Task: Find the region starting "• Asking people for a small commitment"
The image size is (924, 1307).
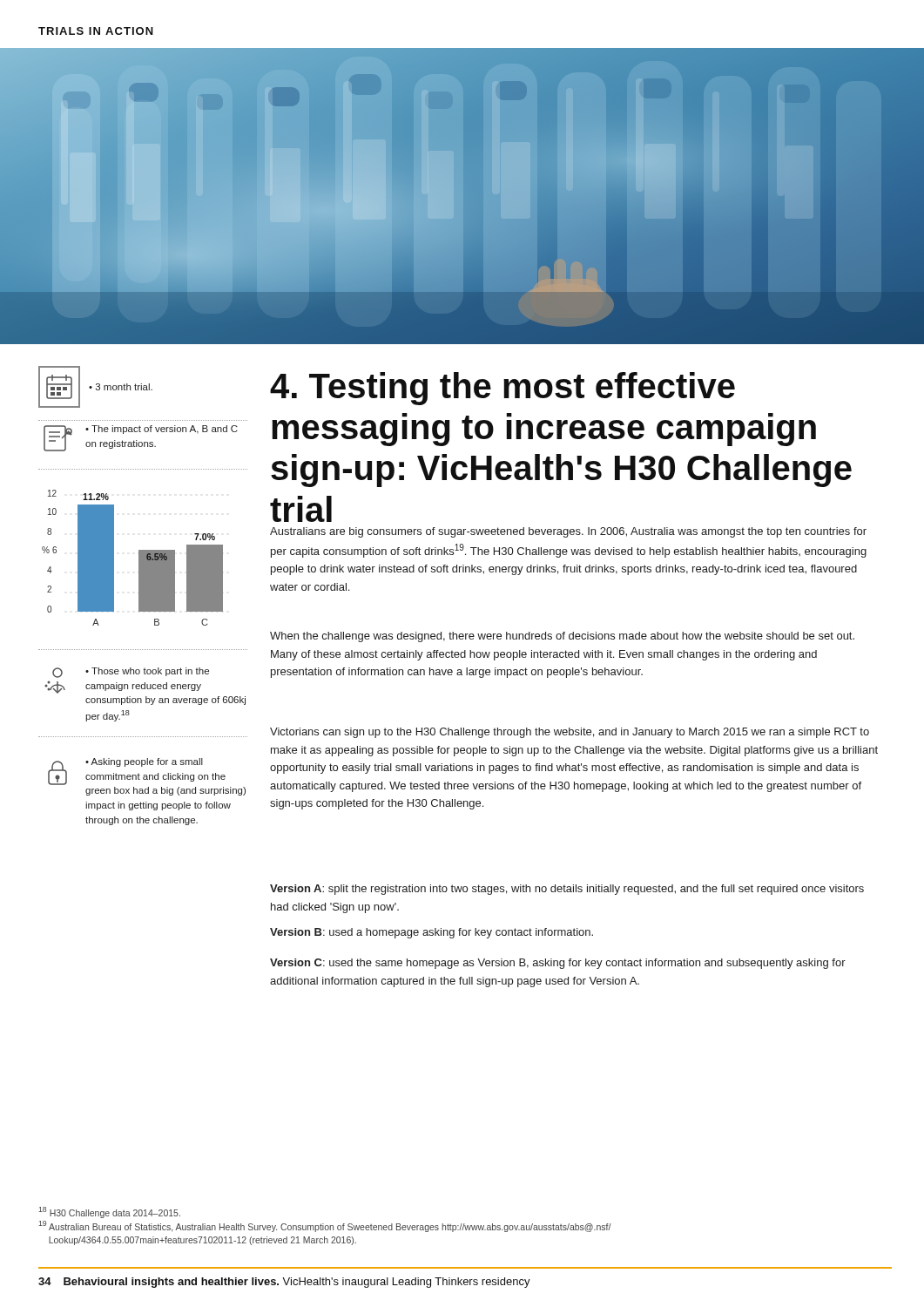Action: (143, 790)
